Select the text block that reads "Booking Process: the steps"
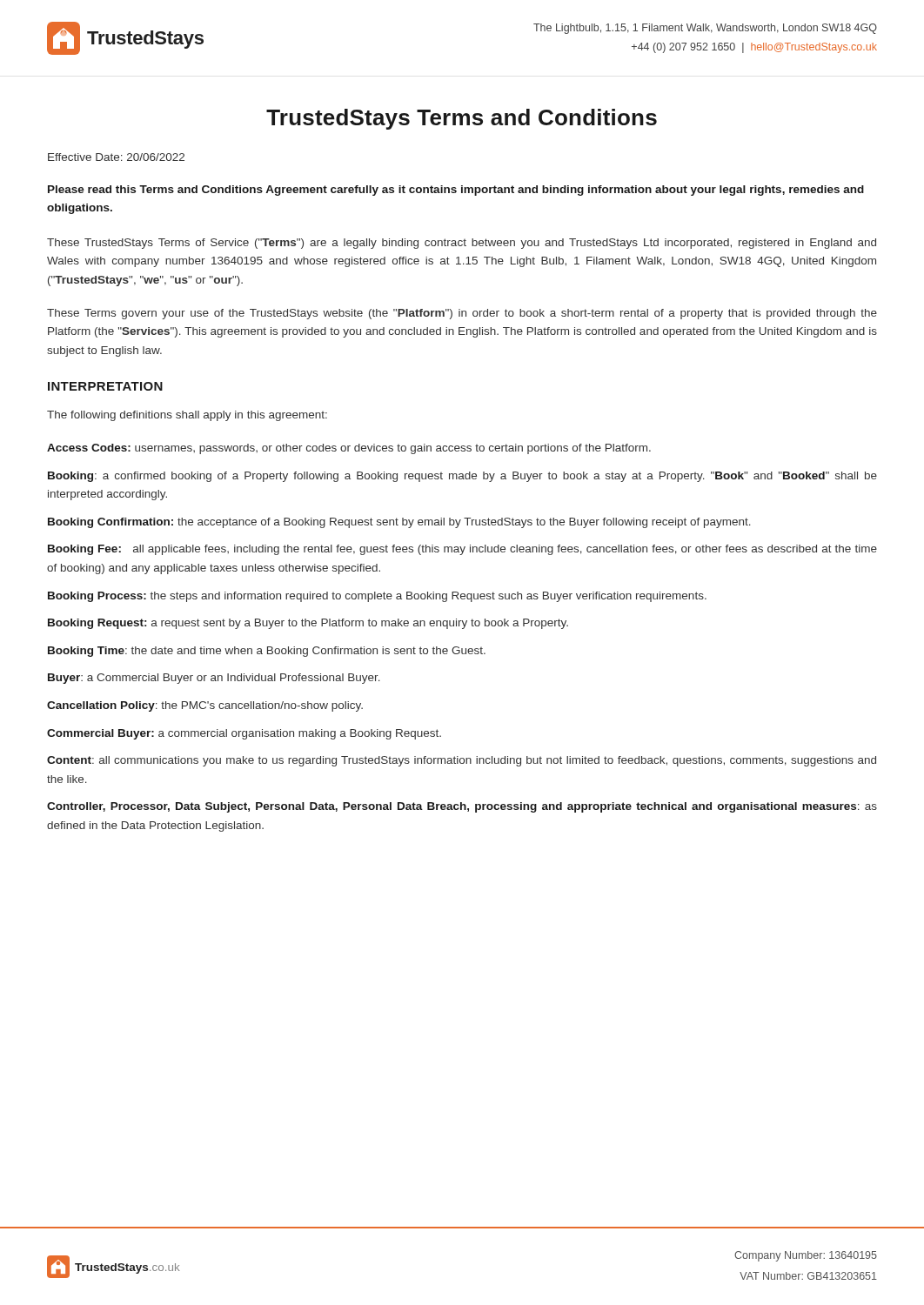Image resolution: width=924 pixels, height=1305 pixels. point(377,595)
